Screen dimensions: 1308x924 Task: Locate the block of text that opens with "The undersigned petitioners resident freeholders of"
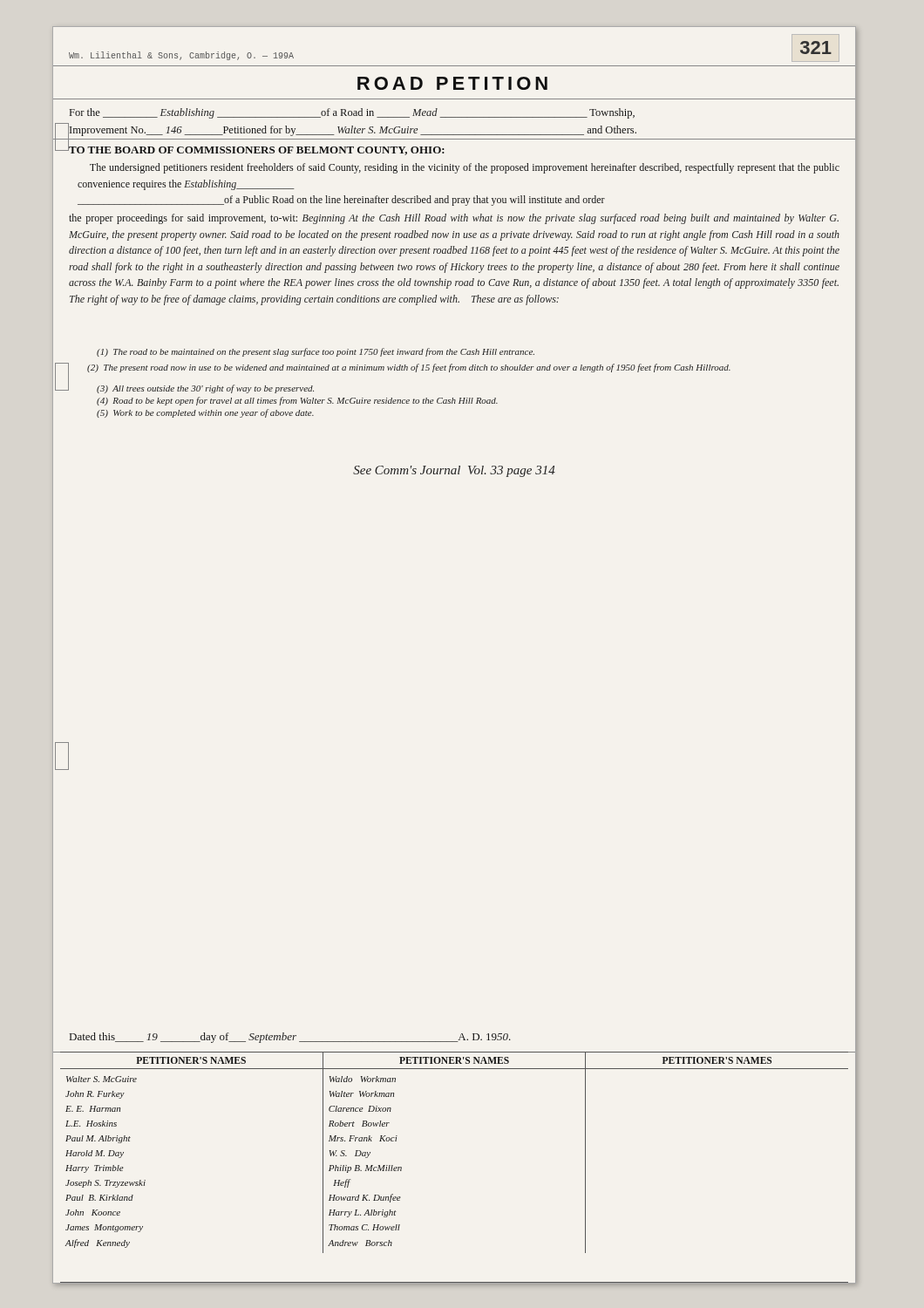click(459, 184)
